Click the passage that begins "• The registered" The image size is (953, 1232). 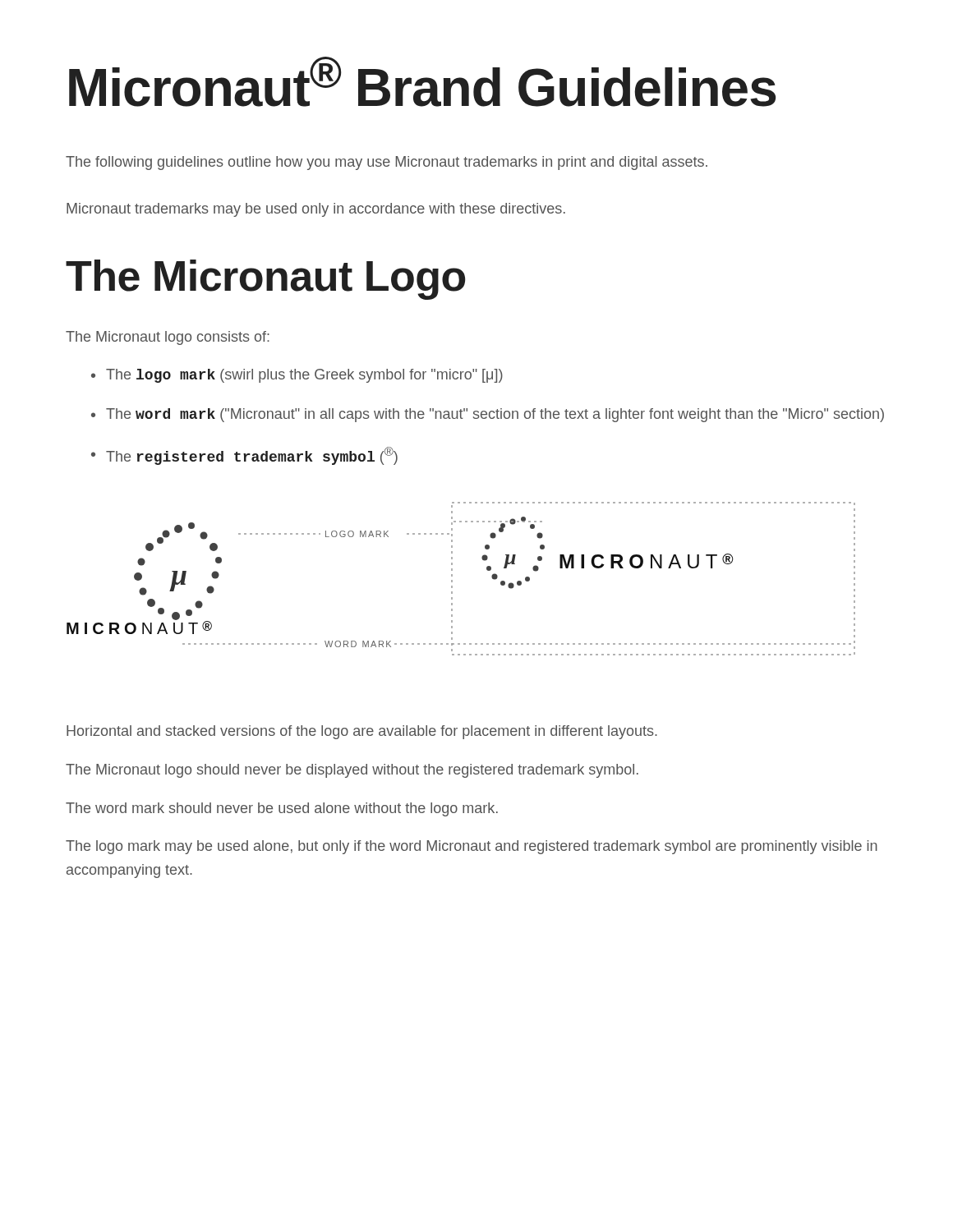(244, 456)
